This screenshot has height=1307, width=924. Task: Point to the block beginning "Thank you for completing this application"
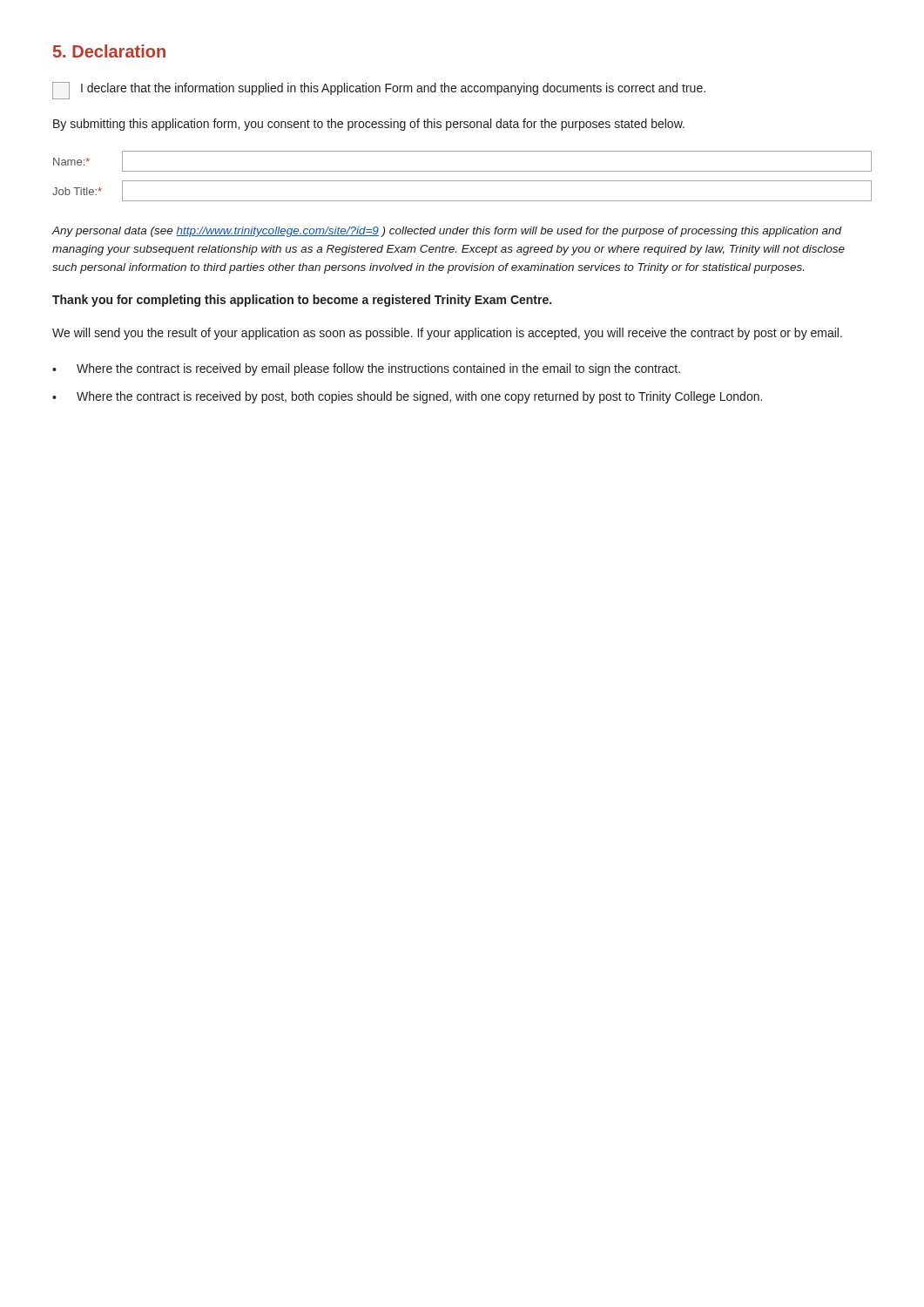coord(302,299)
